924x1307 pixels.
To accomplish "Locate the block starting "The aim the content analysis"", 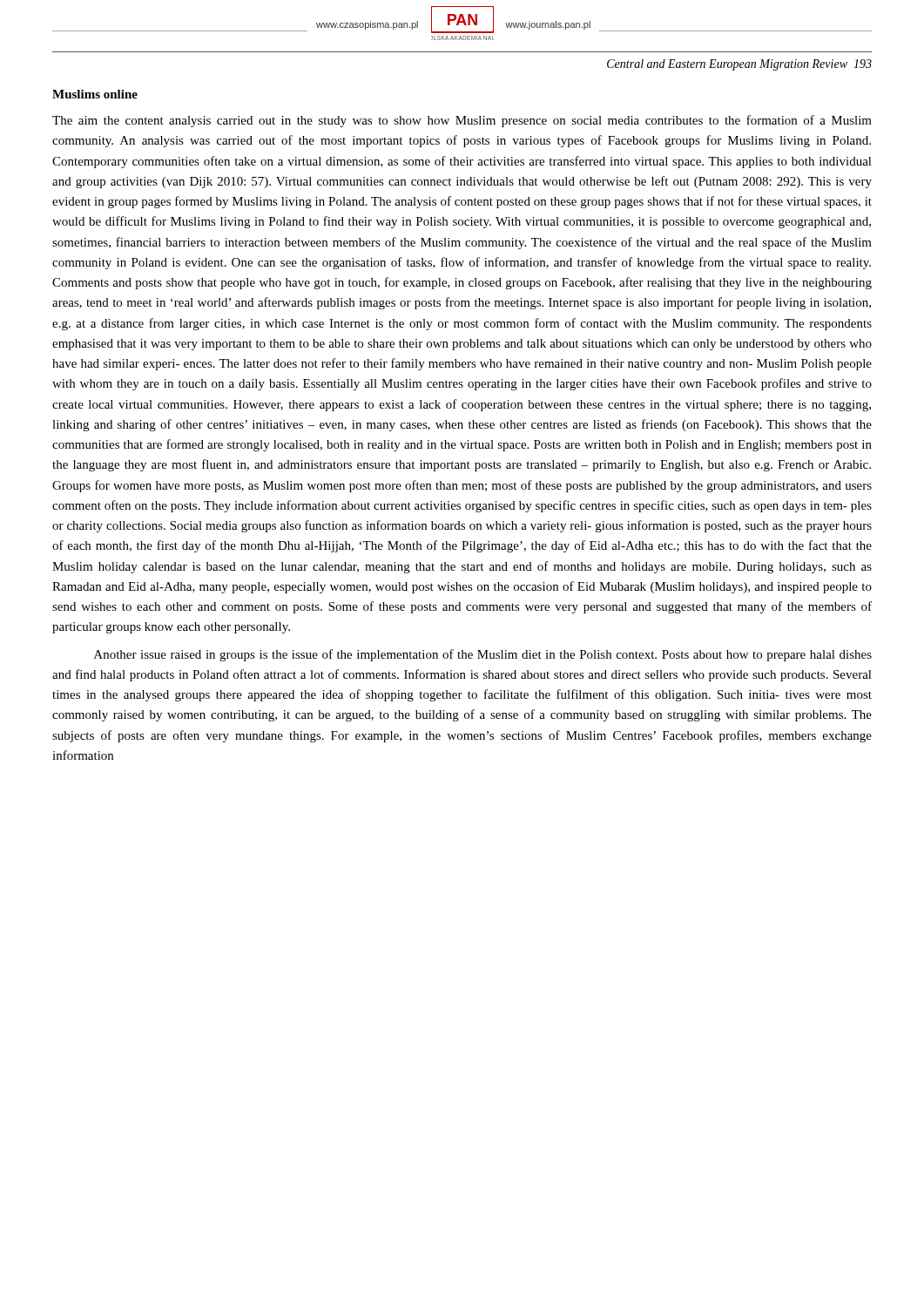I will 462,374.
